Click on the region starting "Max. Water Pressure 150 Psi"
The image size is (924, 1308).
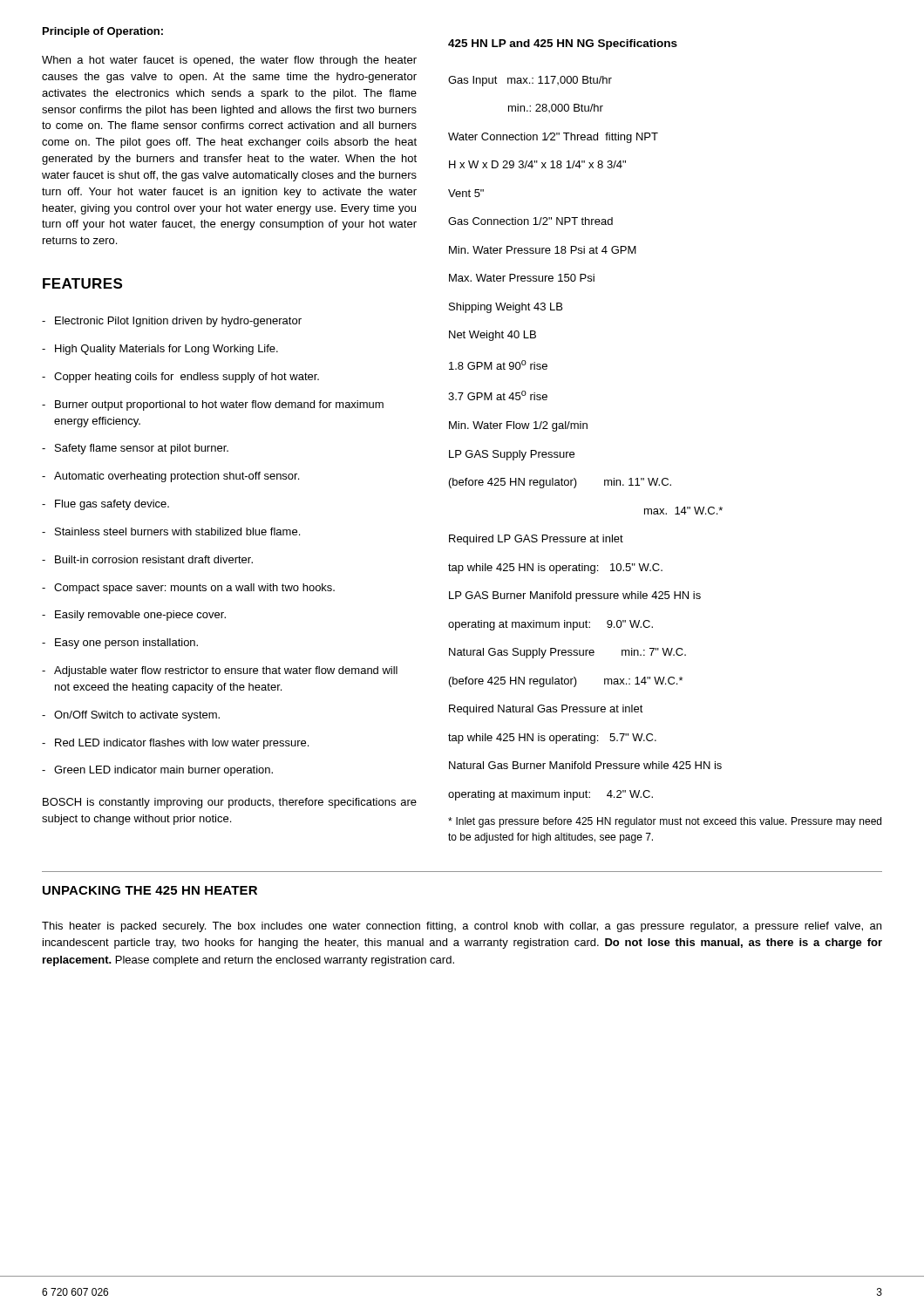pyautogui.click(x=522, y=278)
